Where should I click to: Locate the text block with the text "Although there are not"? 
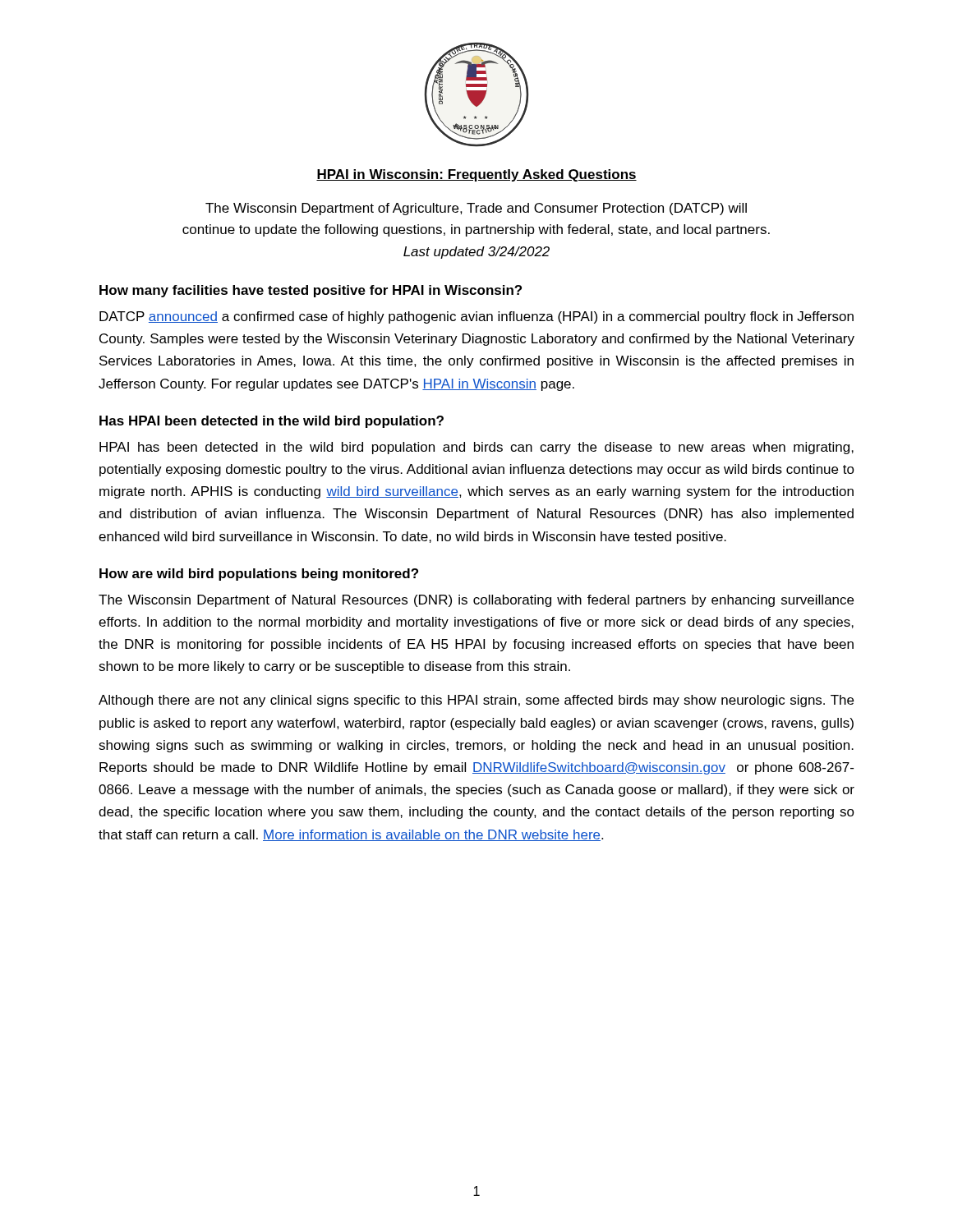click(x=476, y=768)
